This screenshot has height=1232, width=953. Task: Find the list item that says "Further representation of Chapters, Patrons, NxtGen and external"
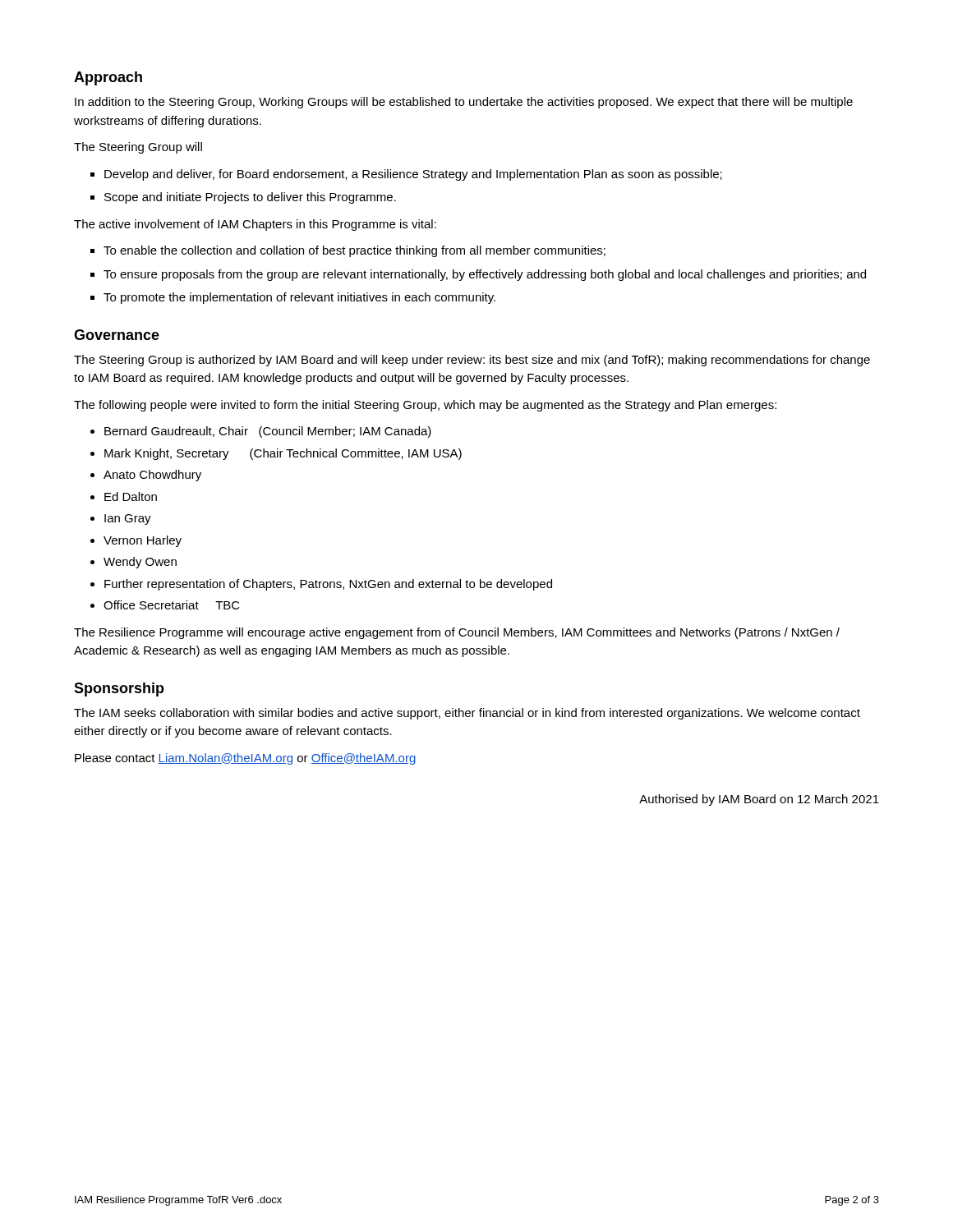tap(328, 583)
